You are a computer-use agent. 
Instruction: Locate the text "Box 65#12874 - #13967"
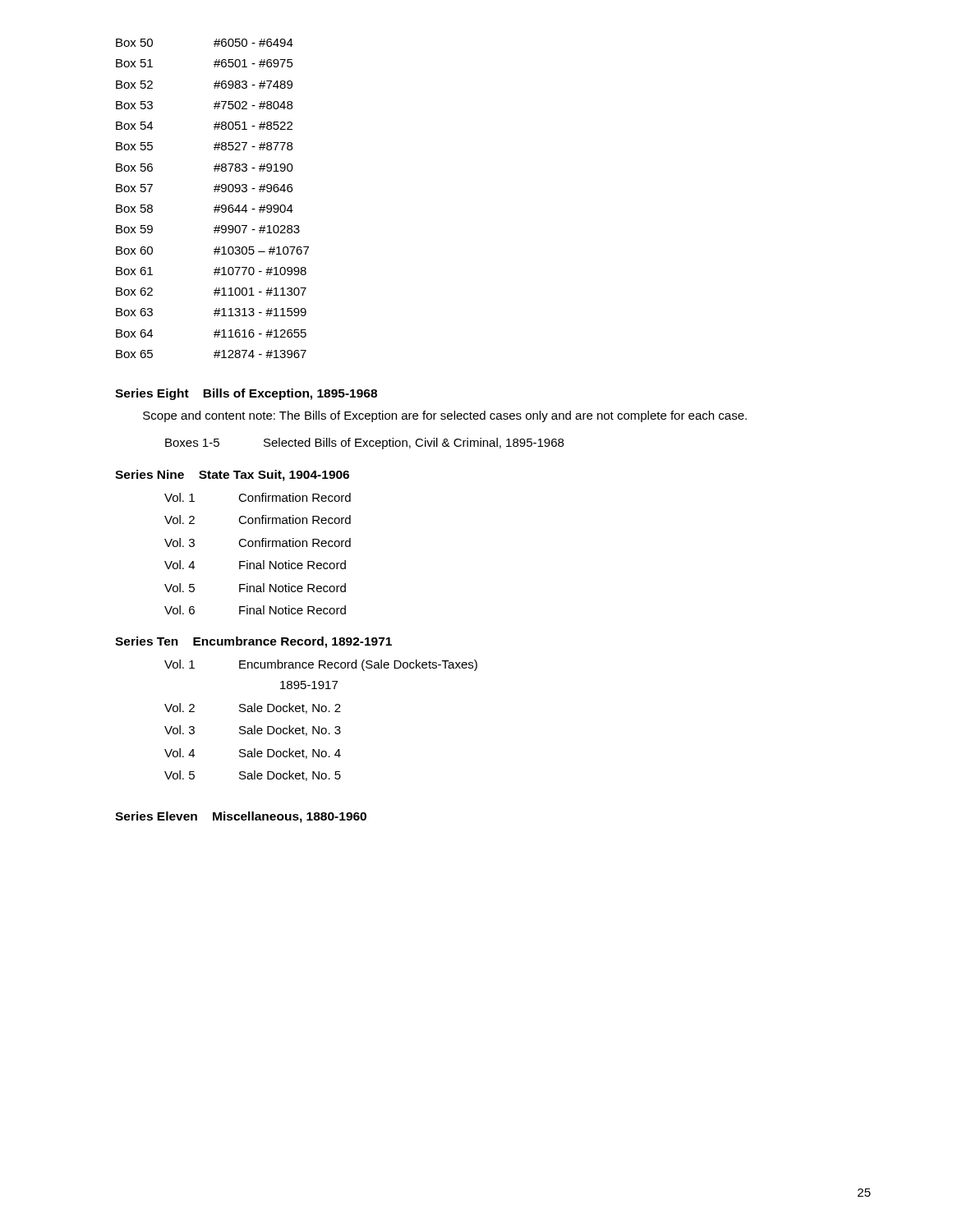pos(211,354)
